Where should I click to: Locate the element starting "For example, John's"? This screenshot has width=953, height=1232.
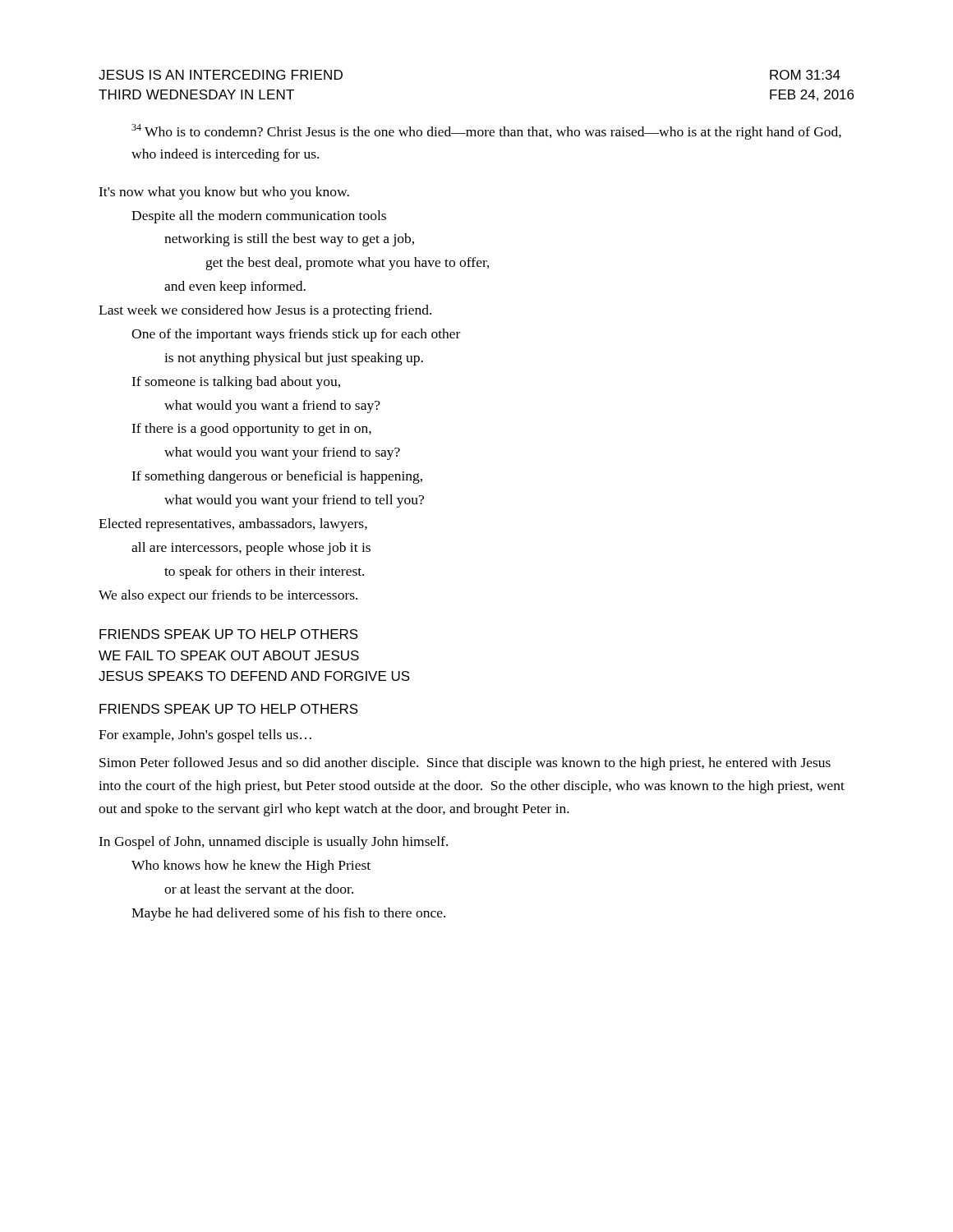tap(206, 735)
